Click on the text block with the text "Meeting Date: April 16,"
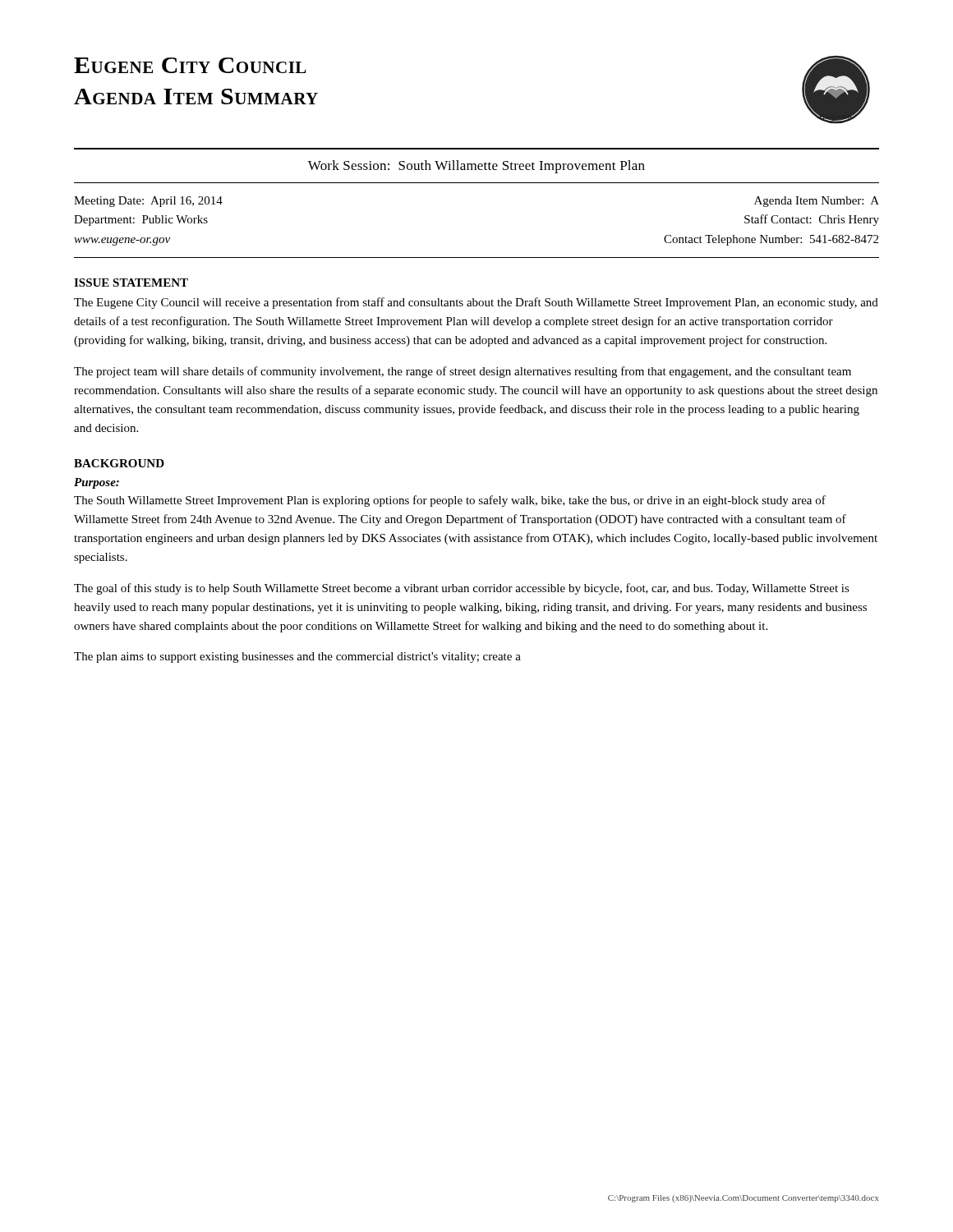Viewport: 953px width, 1232px height. tap(148, 219)
